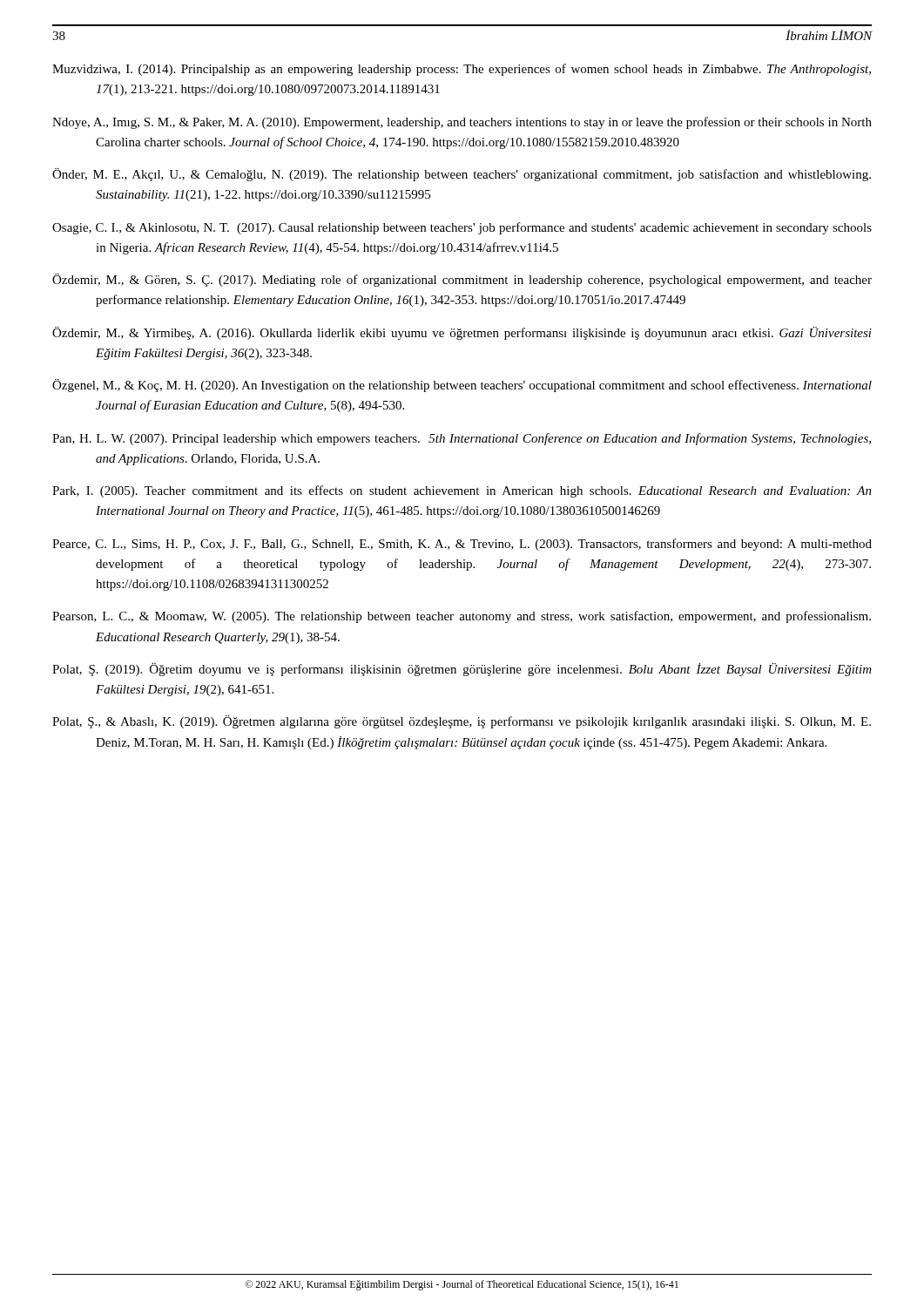Screen dimensions: 1307x924
Task: Where is the passage that starts "Özdemir, M., & Gören, S."?
Action: click(x=462, y=290)
